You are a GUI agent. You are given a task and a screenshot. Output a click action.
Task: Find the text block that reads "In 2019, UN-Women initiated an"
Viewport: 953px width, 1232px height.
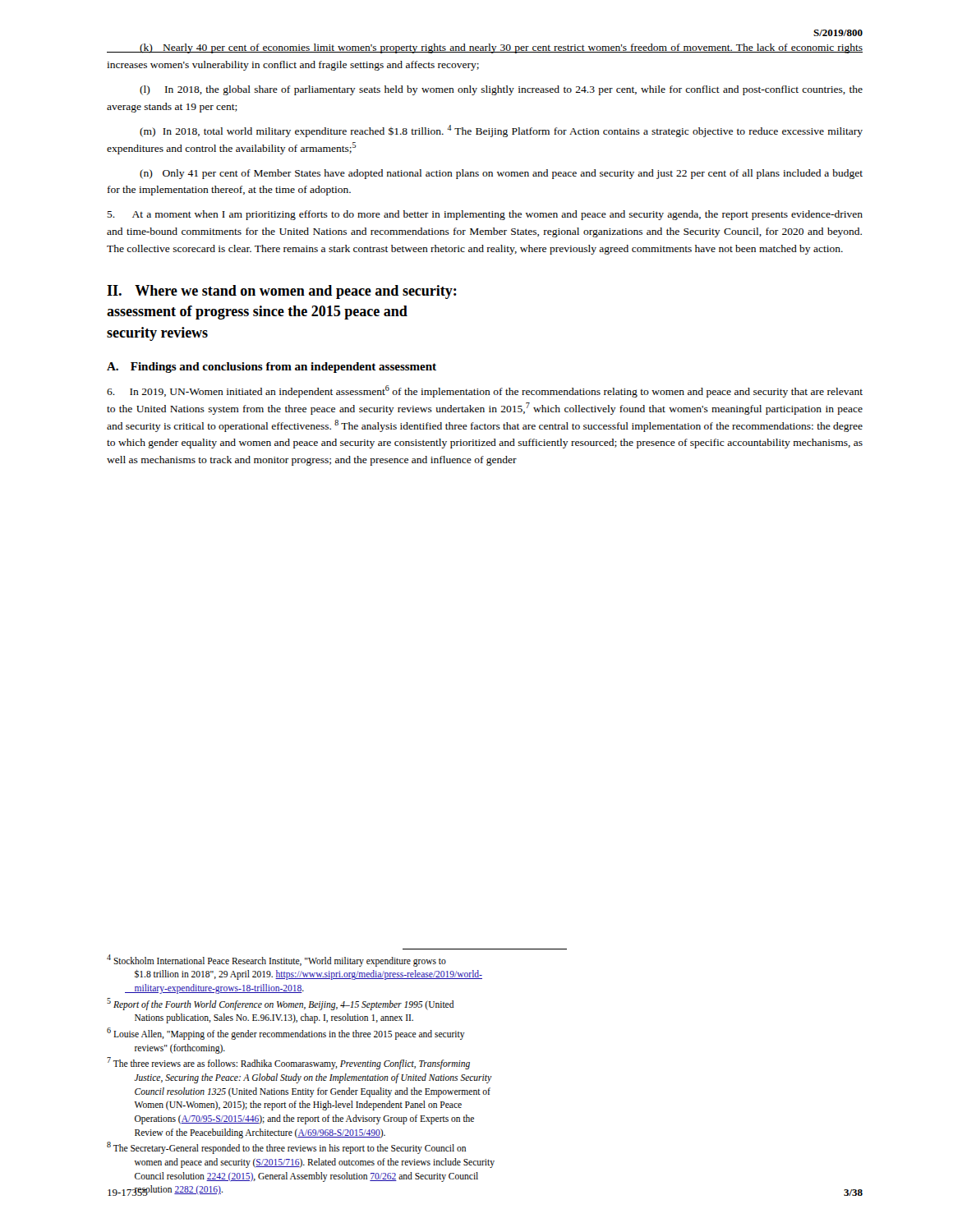pyautogui.click(x=485, y=426)
